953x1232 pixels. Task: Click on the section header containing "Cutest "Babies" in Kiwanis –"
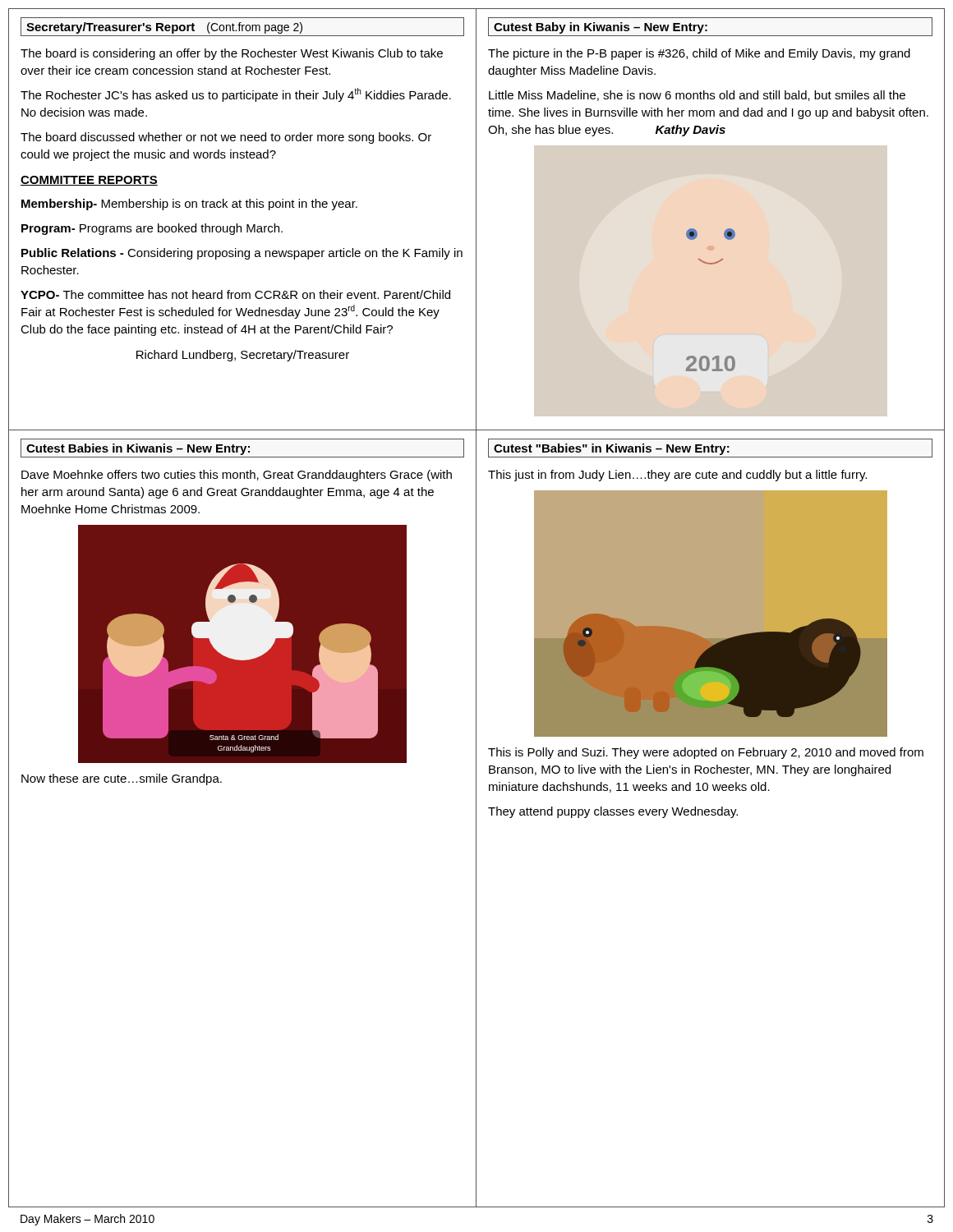[612, 448]
